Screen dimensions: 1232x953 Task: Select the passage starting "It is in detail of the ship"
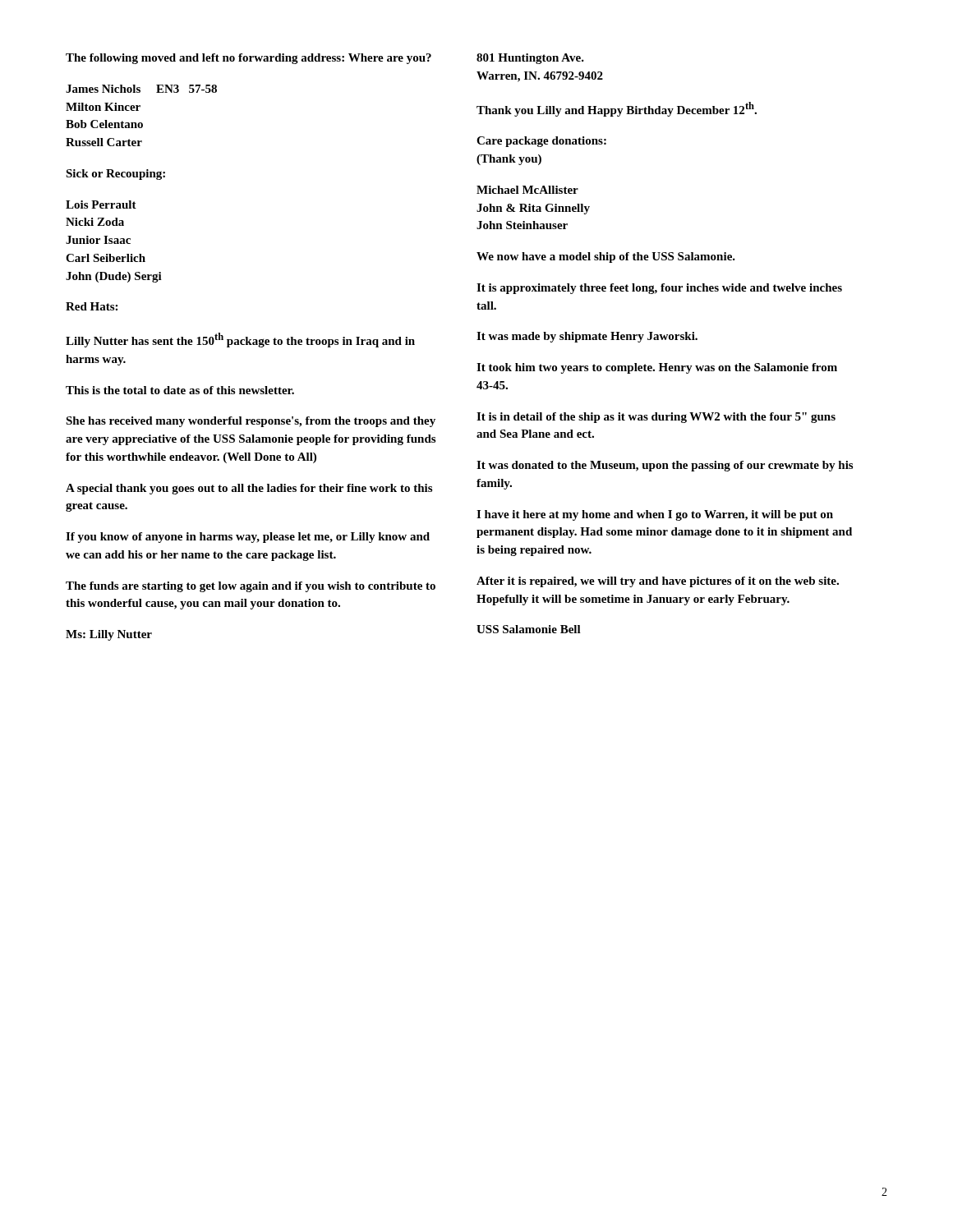(x=665, y=426)
